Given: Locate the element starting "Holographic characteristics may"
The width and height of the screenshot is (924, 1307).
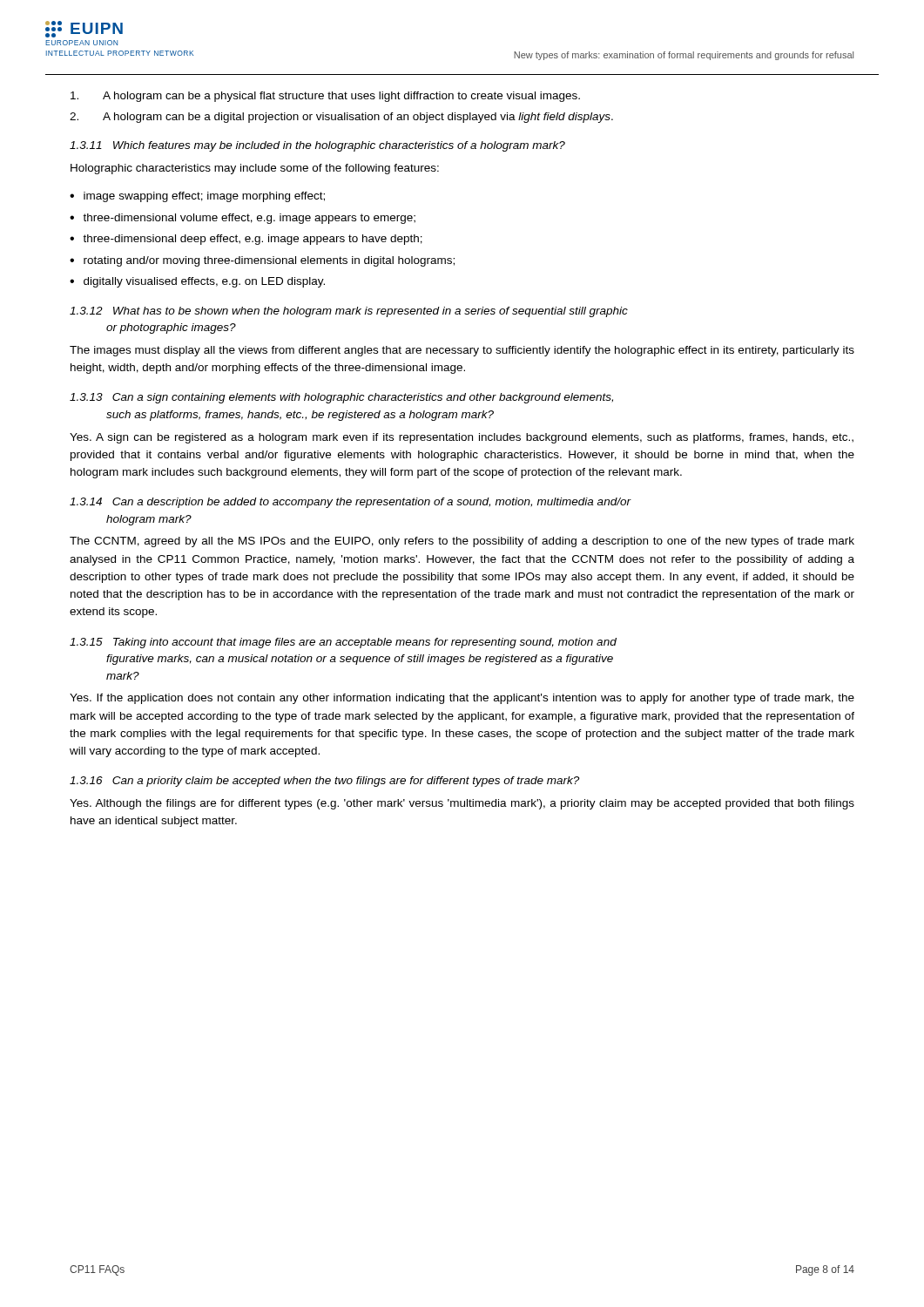Looking at the screenshot, I should click(x=255, y=167).
